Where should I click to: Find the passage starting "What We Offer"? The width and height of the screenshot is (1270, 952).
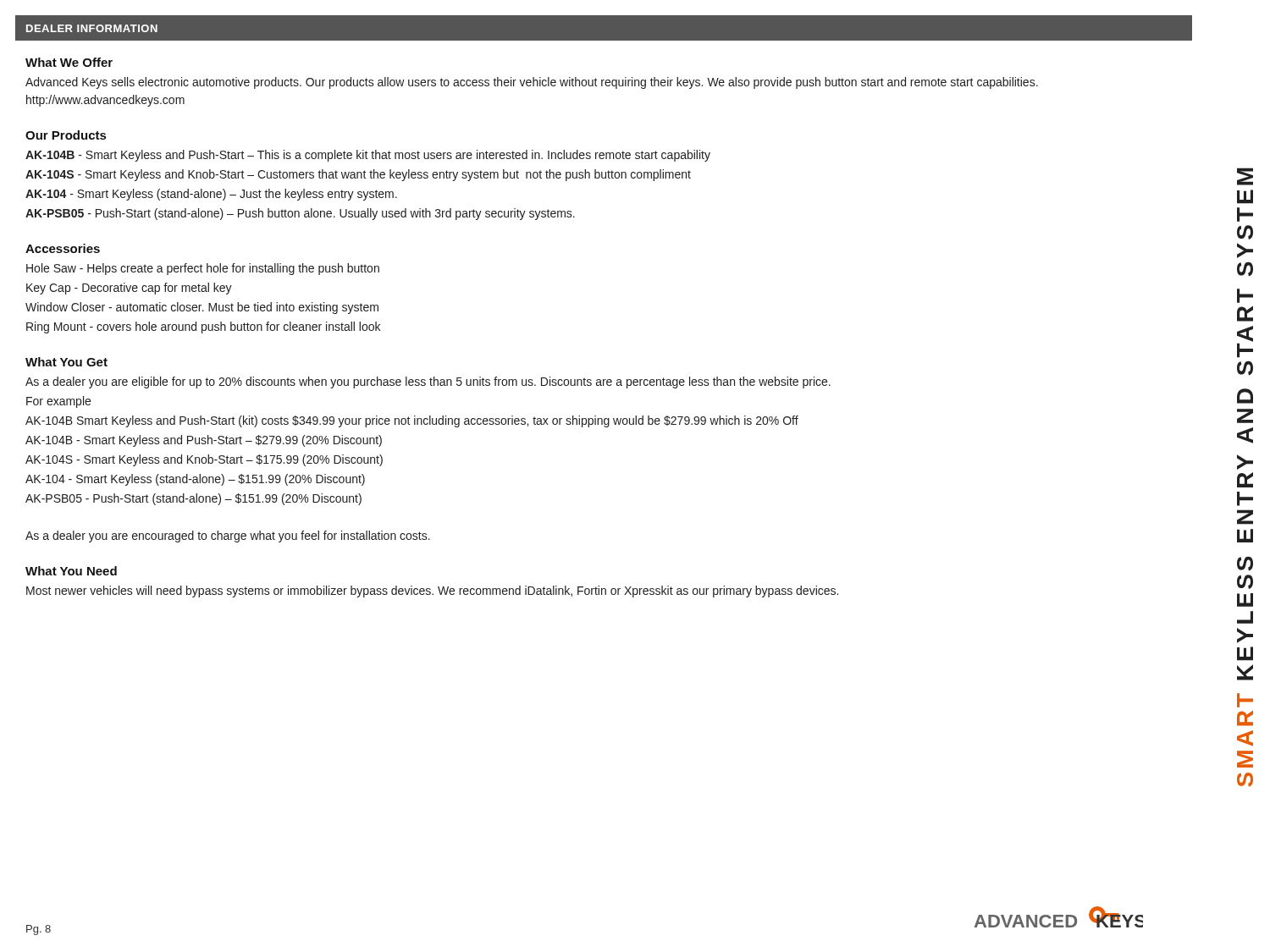[69, 62]
